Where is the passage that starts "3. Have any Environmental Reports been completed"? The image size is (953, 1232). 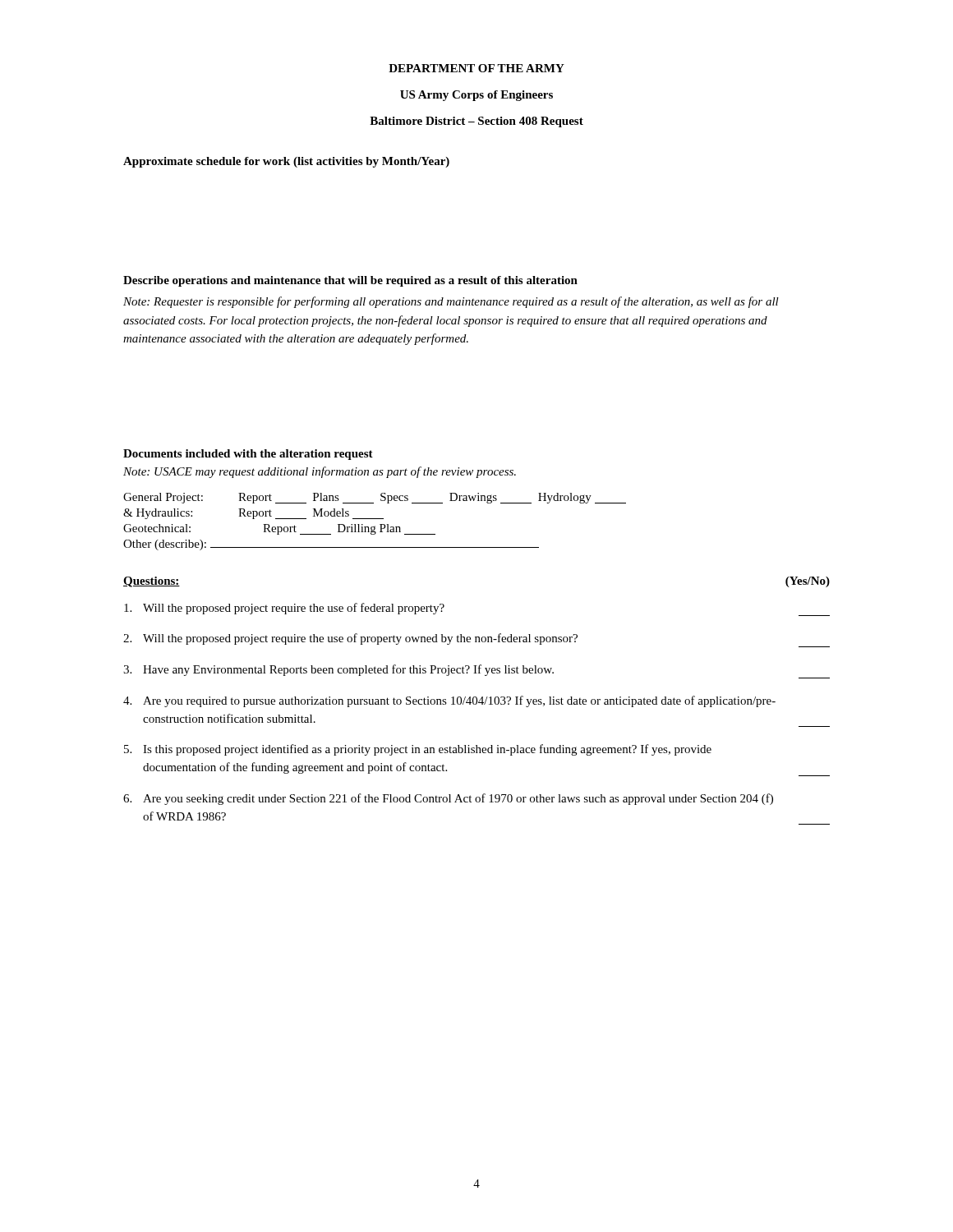click(476, 670)
